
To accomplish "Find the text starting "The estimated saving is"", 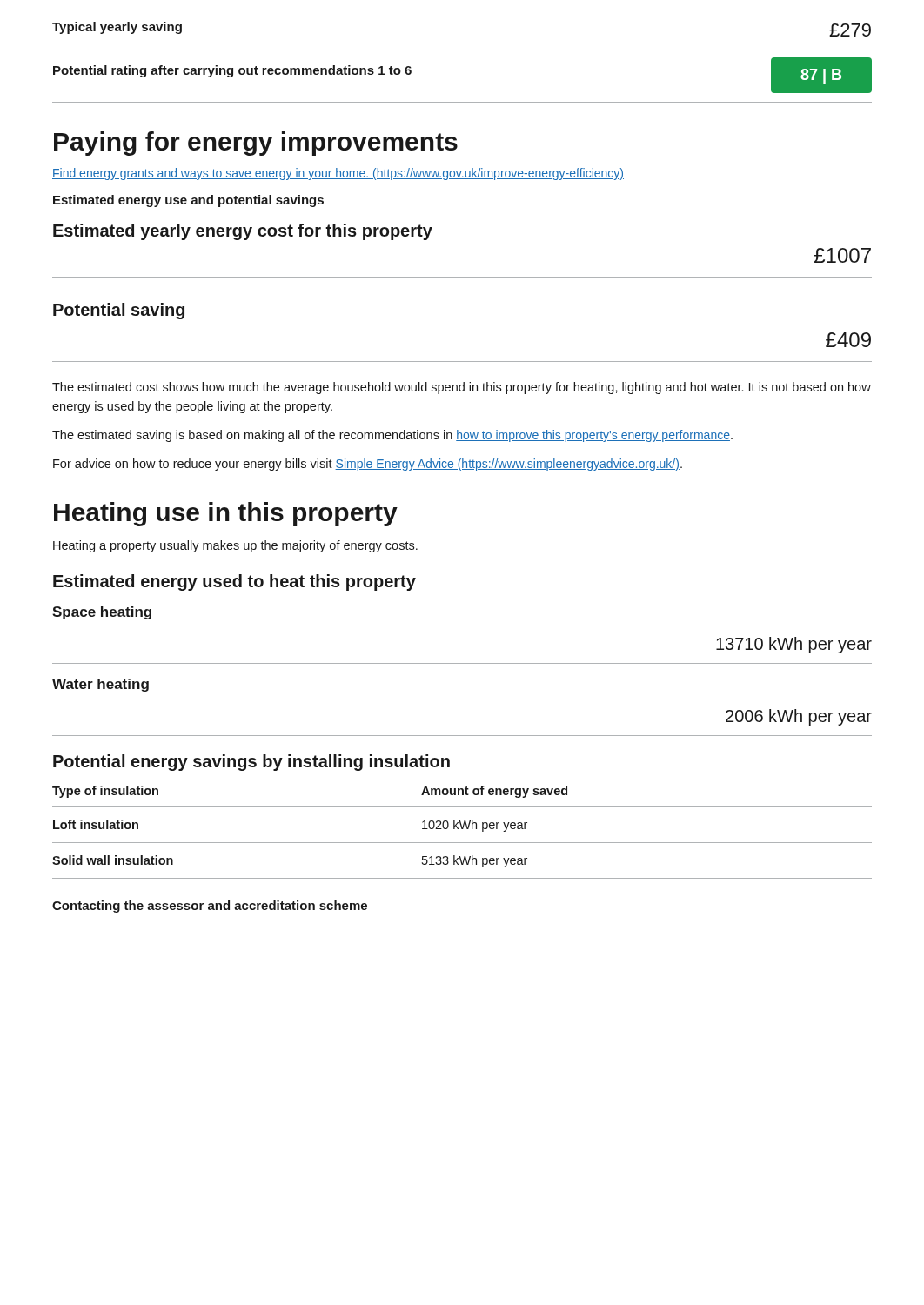I will pyautogui.click(x=393, y=435).
